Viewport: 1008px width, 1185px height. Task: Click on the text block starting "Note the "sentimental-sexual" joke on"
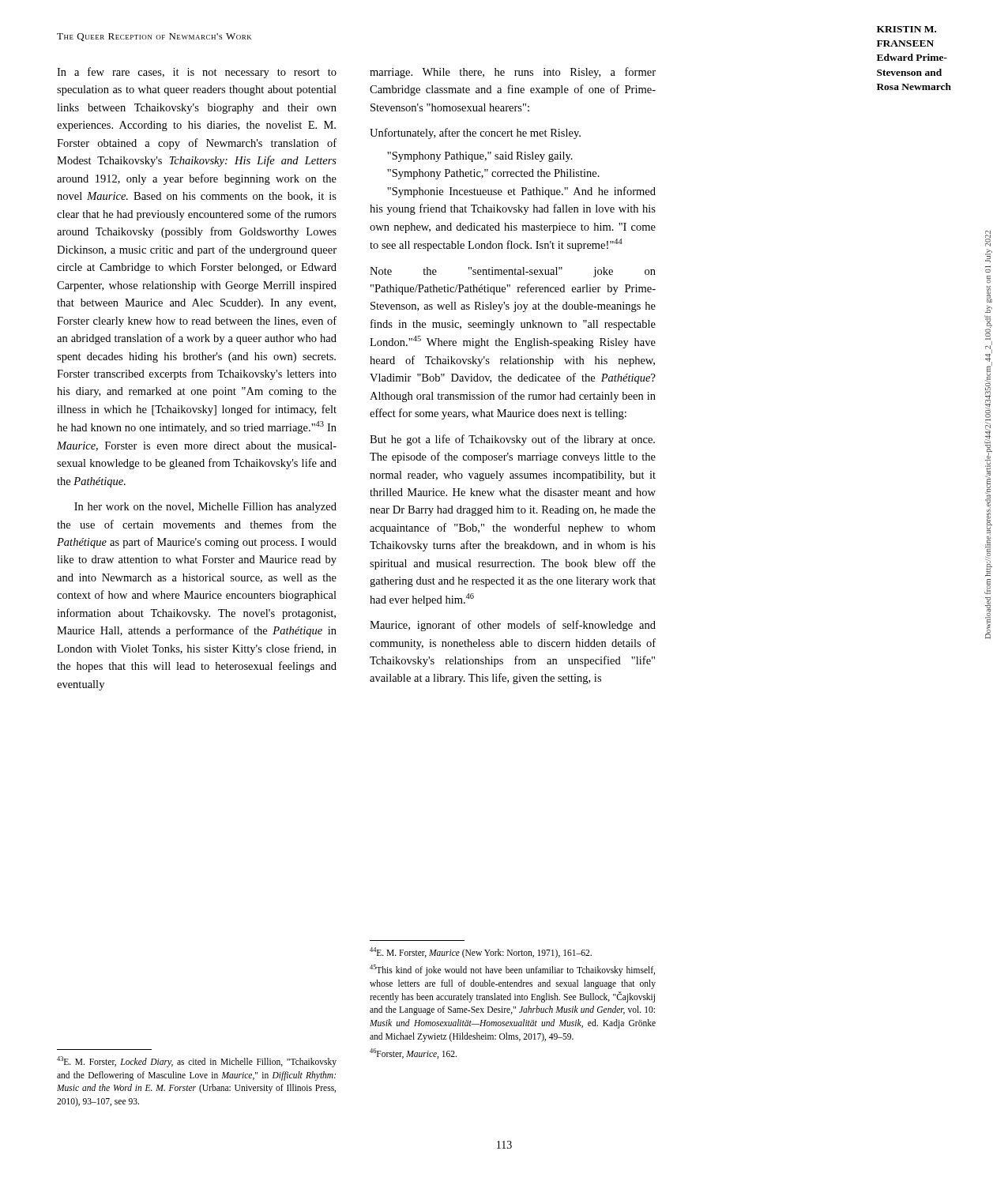513,342
